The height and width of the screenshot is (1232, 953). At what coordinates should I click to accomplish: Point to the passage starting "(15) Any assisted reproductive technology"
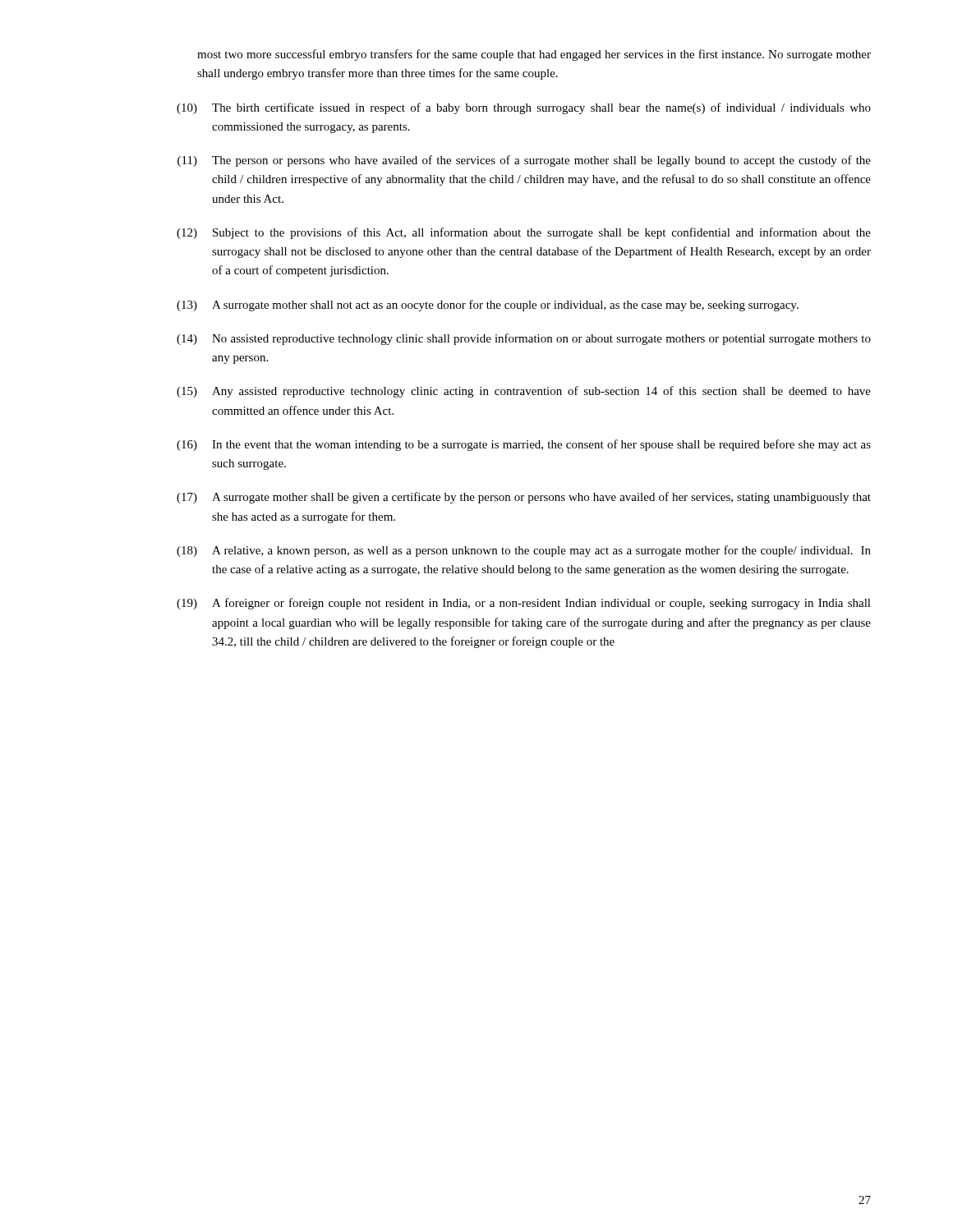[481, 401]
